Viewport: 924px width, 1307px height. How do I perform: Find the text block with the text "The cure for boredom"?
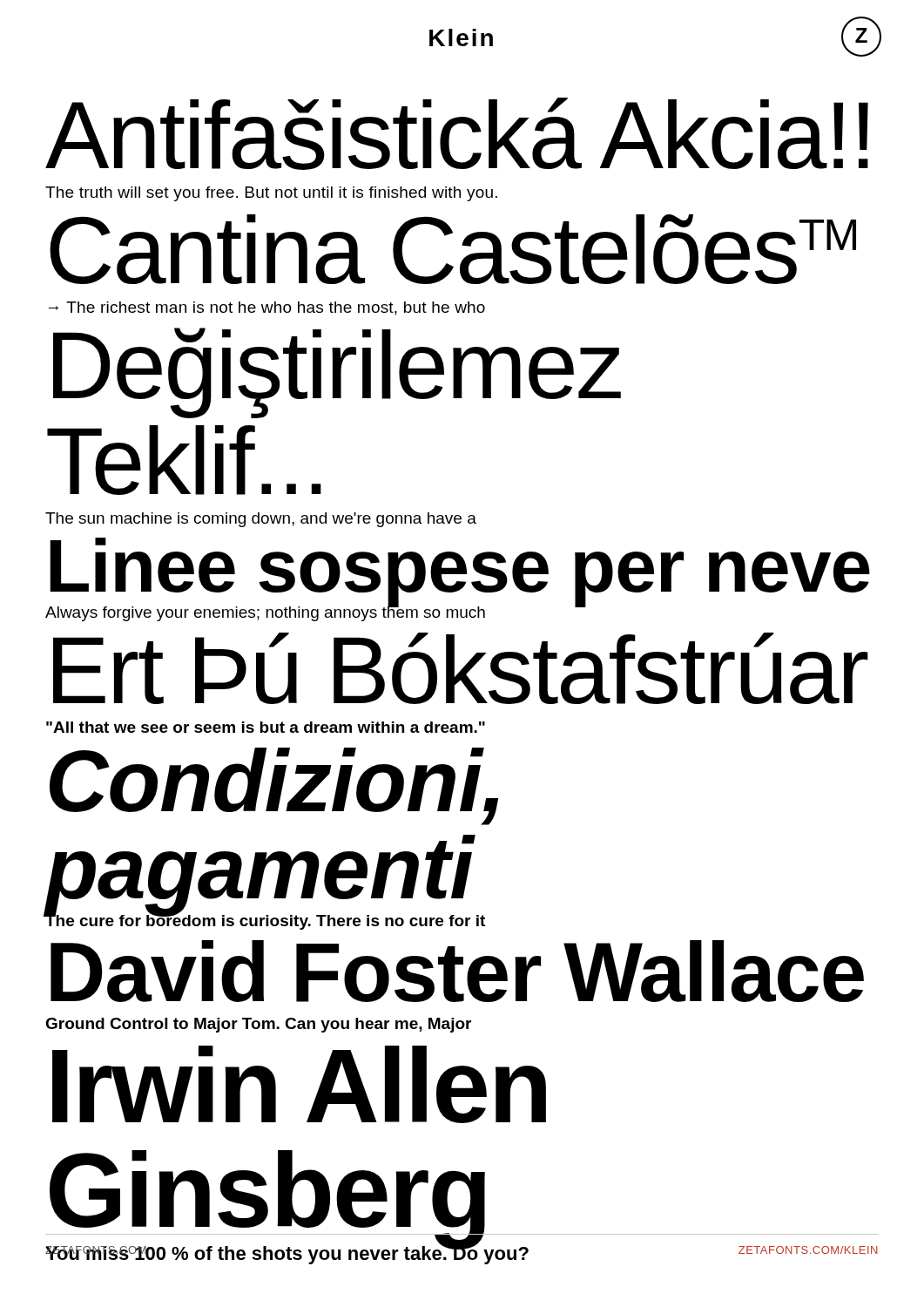pyautogui.click(x=265, y=921)
